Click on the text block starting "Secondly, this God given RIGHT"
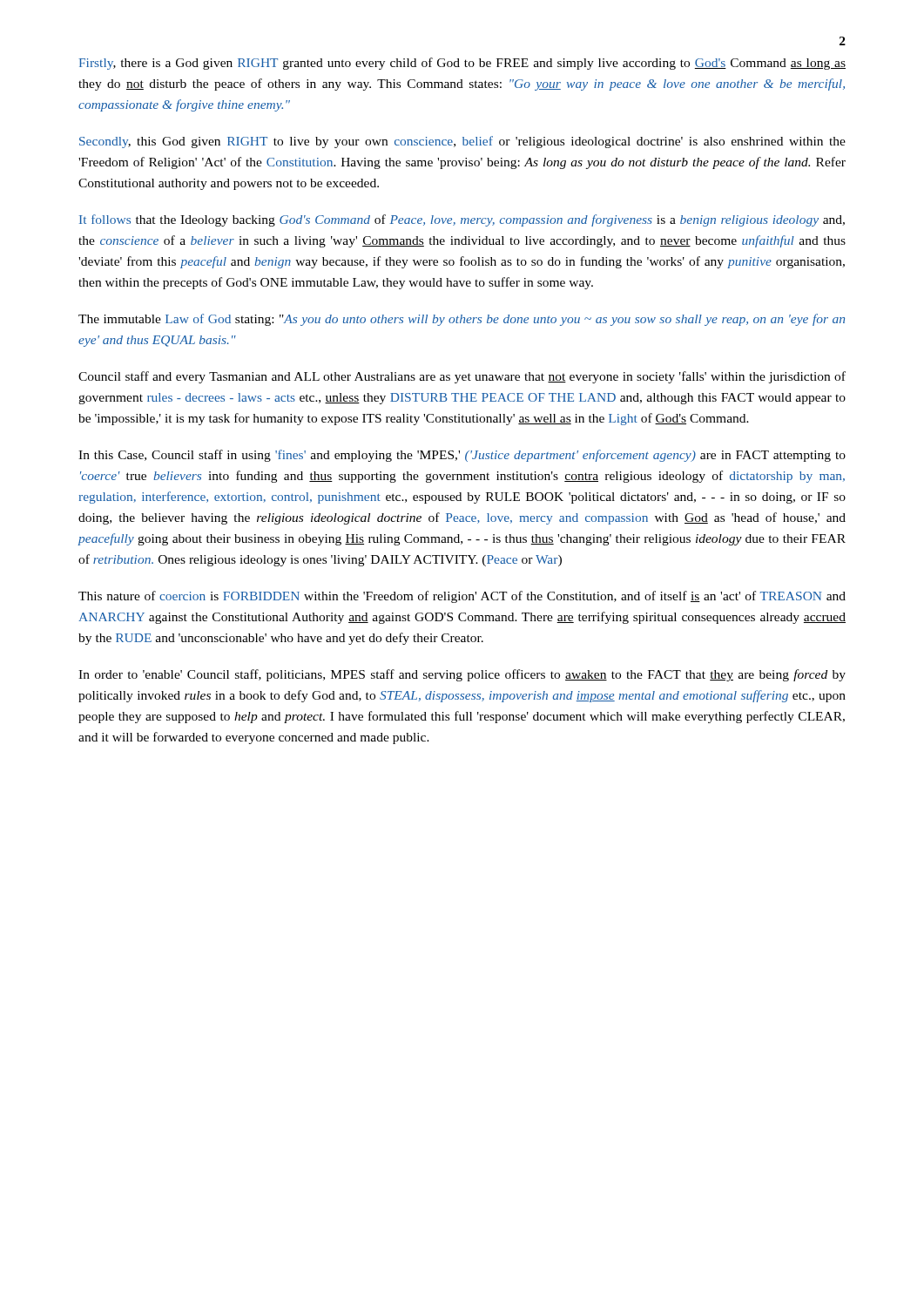The height and width of the screenshot is (1307, 924). (462, 162)
